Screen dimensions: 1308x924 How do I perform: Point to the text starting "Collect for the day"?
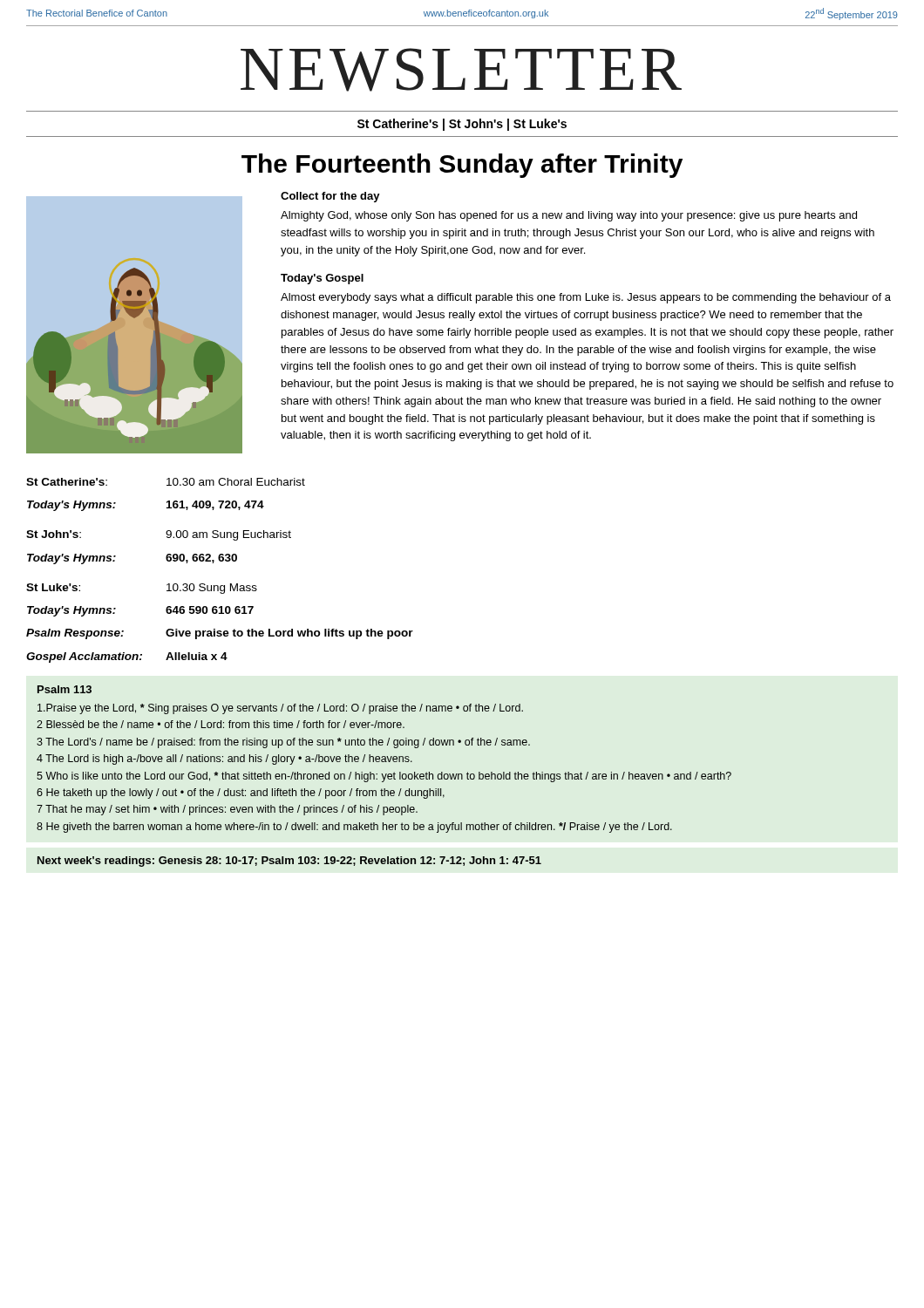click(x=330, y=195)
